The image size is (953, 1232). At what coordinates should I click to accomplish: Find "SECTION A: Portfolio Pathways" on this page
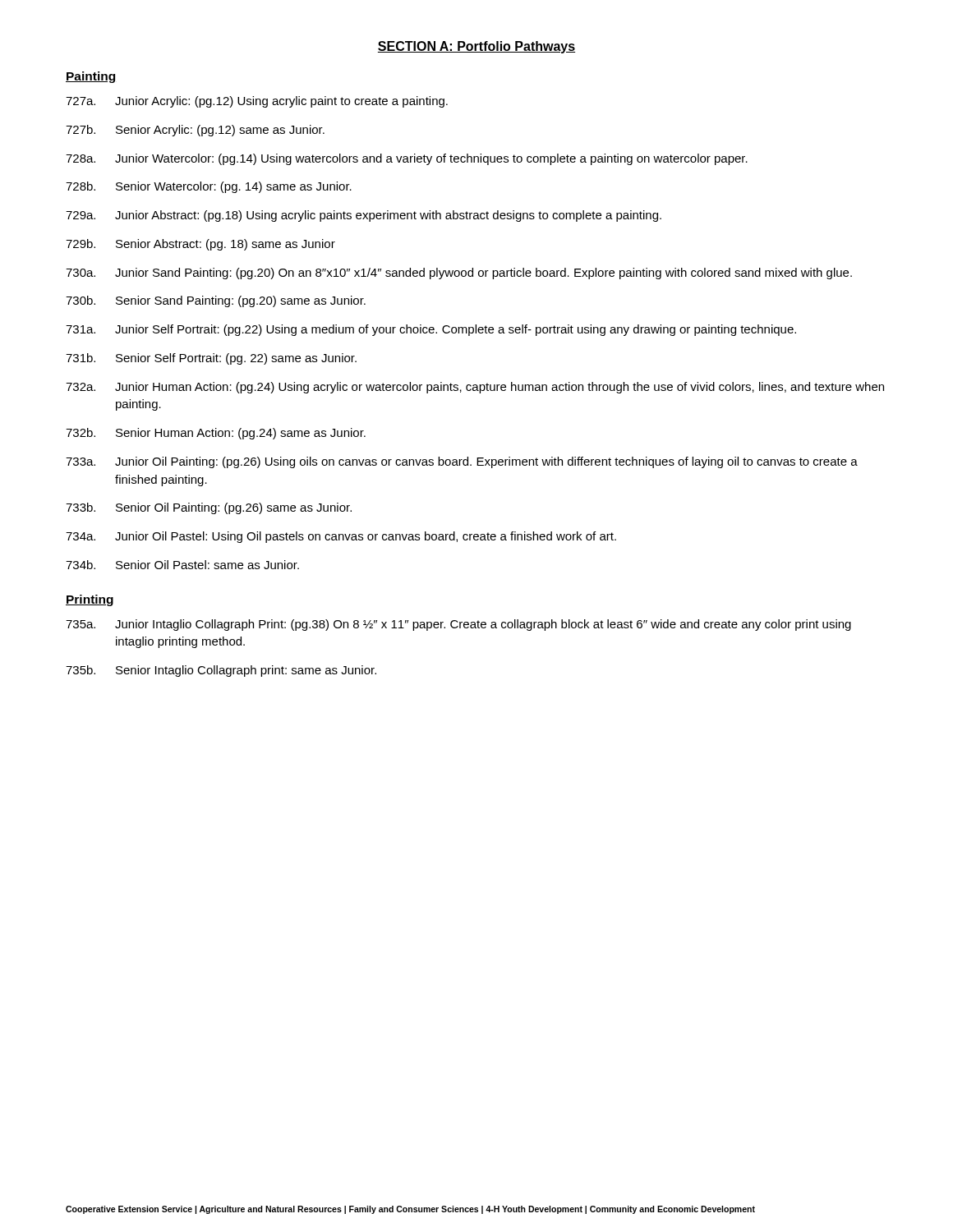click(x=476, y=46)
